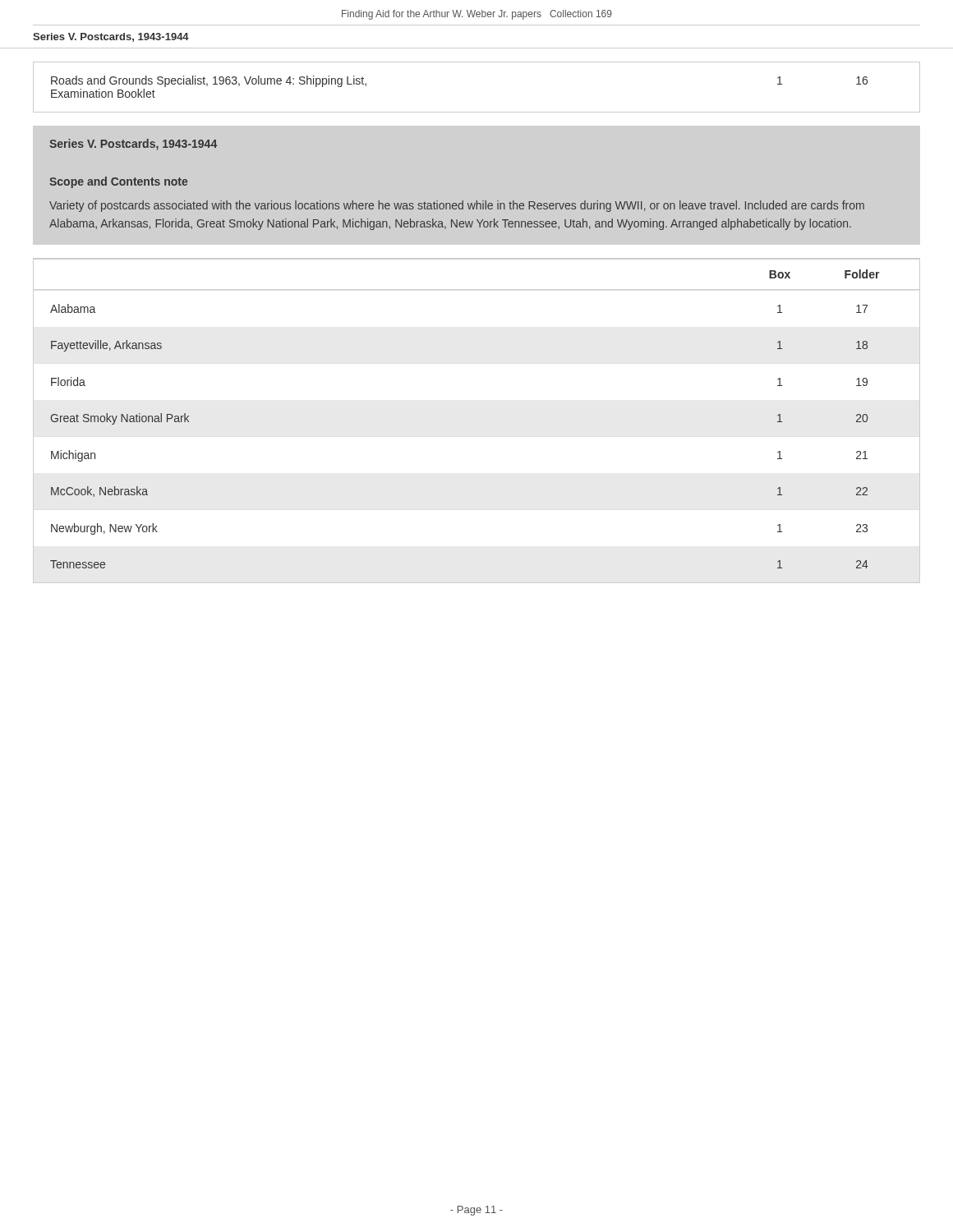This screenshot has width=953, height=1232.
Task: Point to the block beginning "Variety of postcards"
Action: click(x=476, y=220)
